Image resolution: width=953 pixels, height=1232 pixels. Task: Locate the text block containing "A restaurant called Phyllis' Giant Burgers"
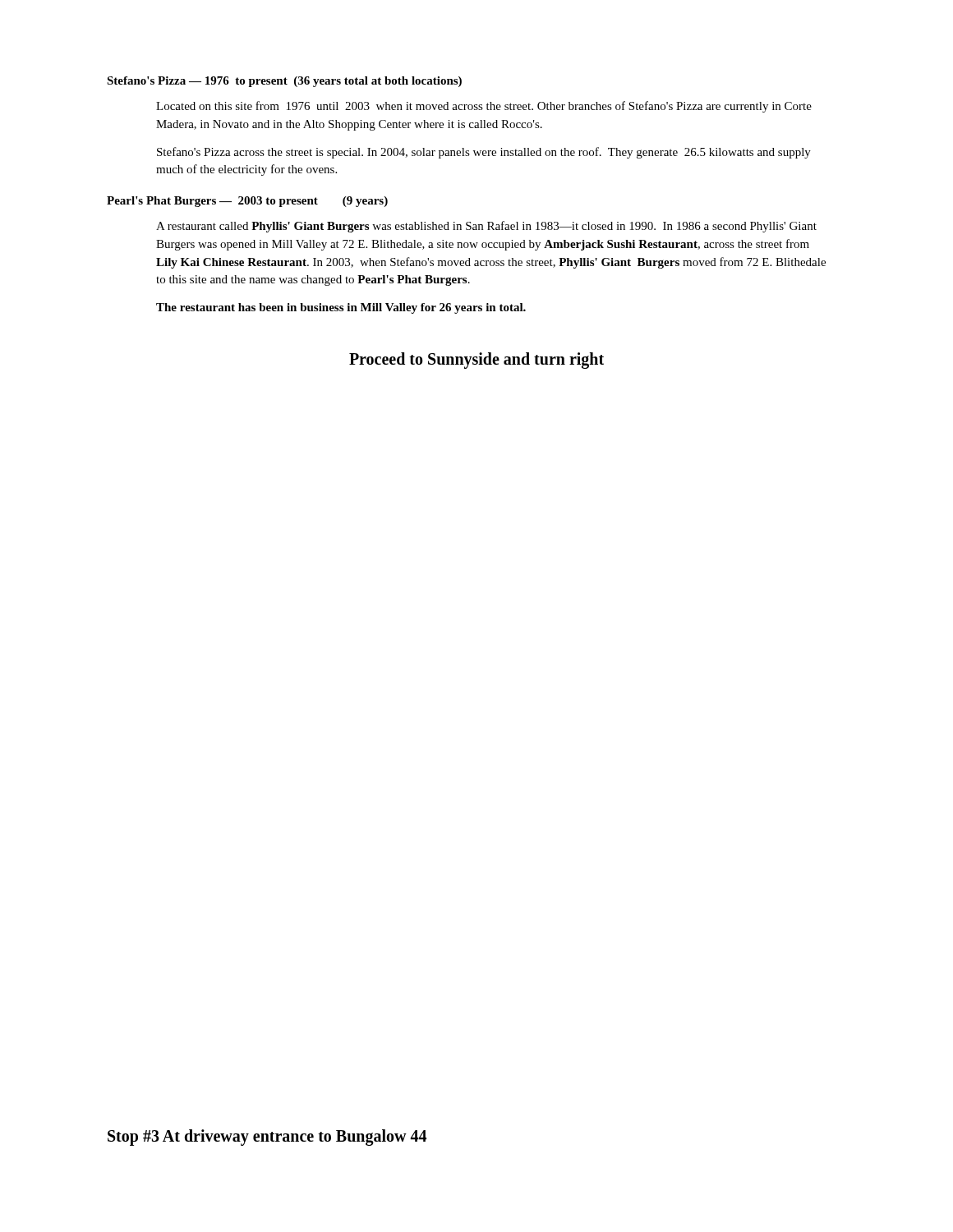[x=491, y=253]
